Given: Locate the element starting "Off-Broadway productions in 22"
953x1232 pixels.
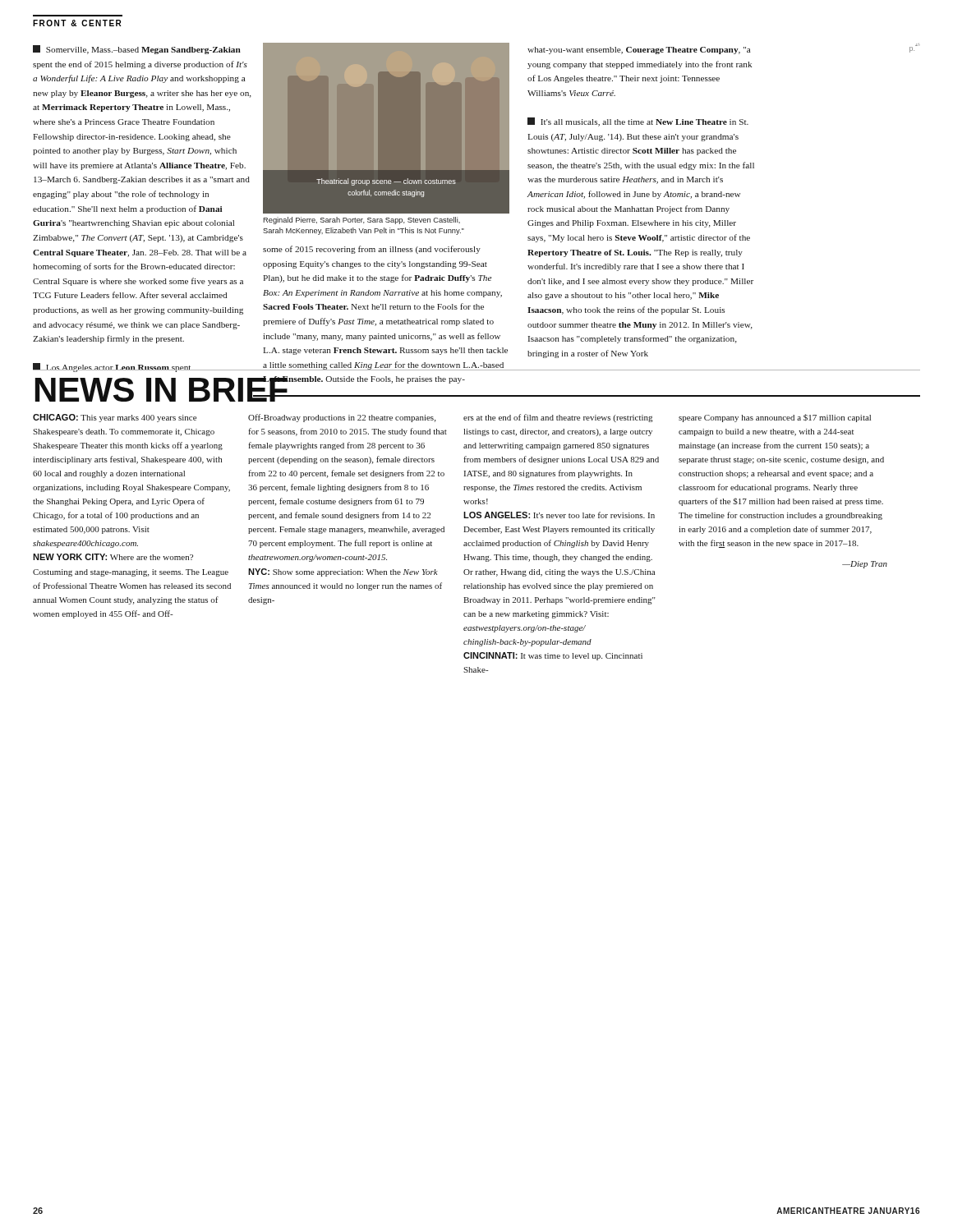Looking at the screenshot, I should [347, 508].
